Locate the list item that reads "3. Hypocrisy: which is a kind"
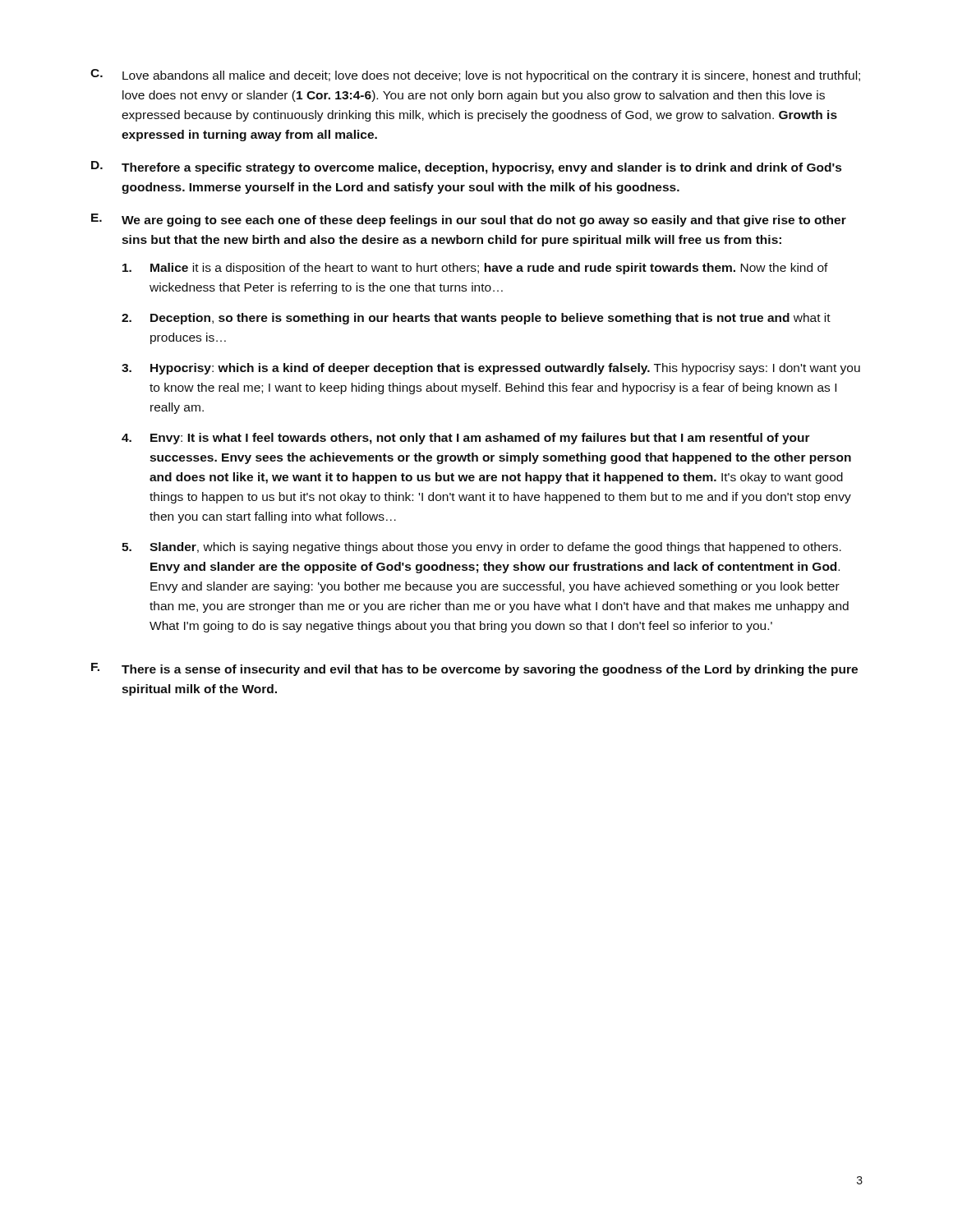Image resolution: width=953 pixels, height=1232 pixels. pyautogui.click(x=492, y=388)
